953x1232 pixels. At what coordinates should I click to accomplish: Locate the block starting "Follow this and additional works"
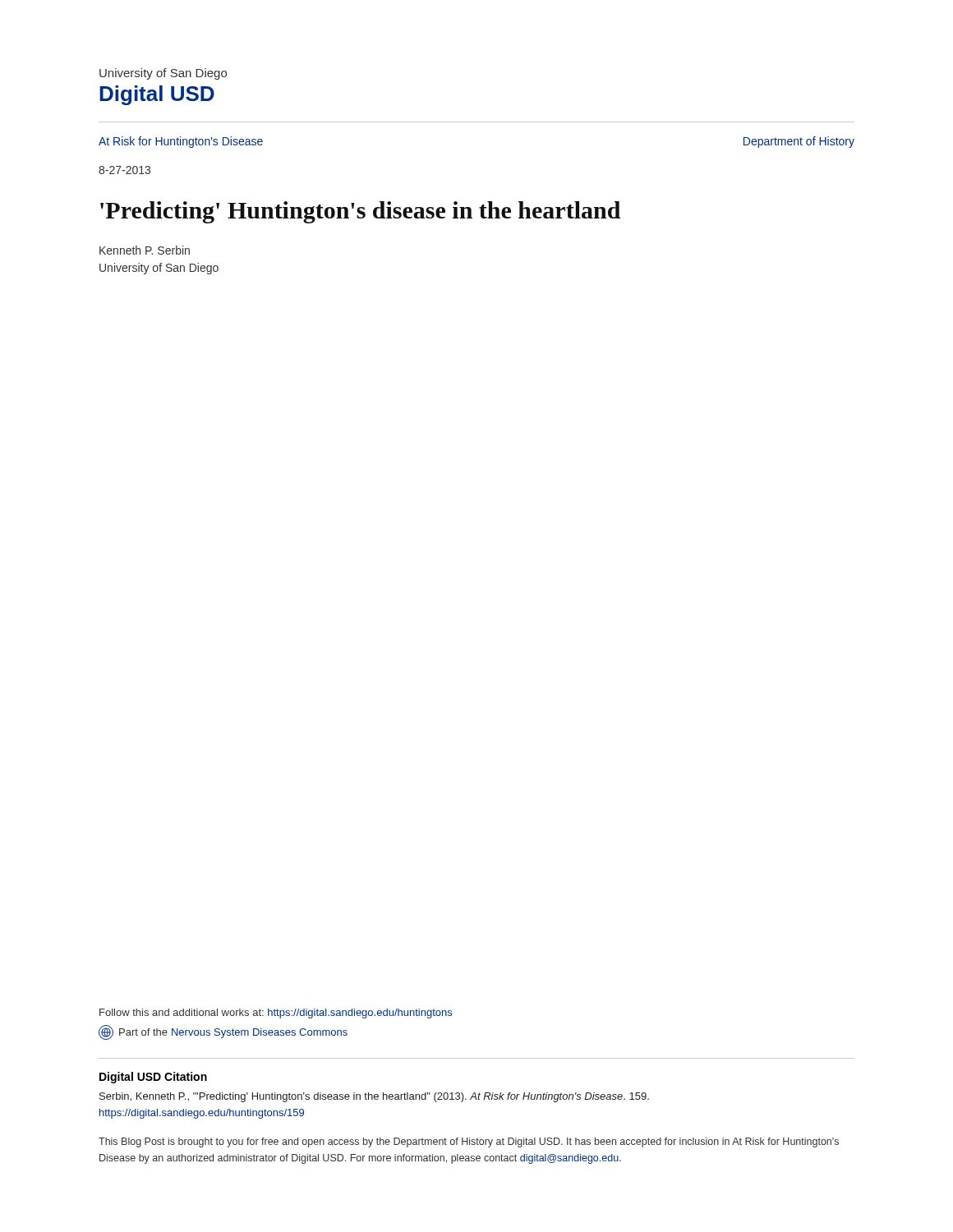276,1012
